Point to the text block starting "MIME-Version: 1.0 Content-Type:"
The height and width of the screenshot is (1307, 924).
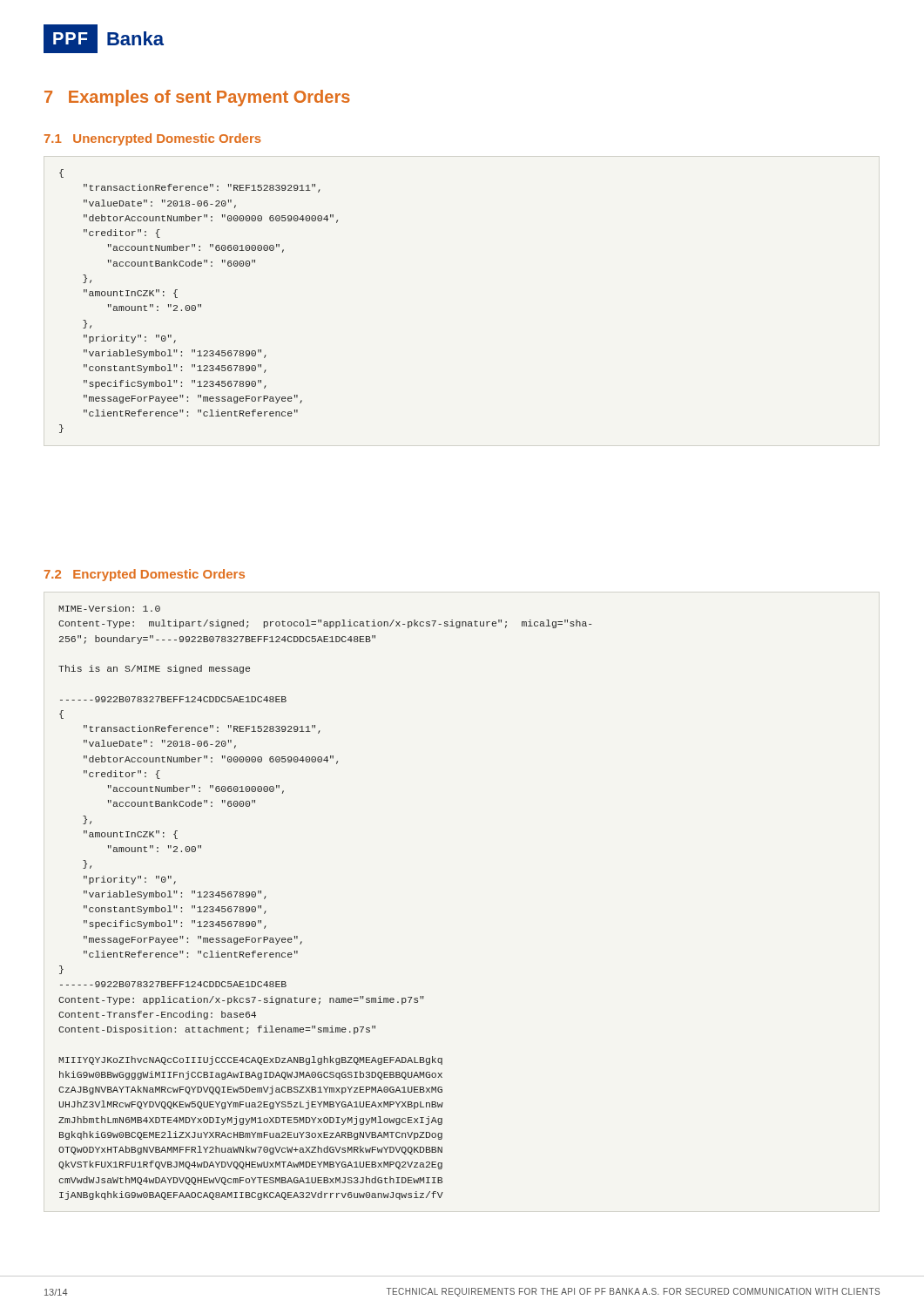point(109,608)
